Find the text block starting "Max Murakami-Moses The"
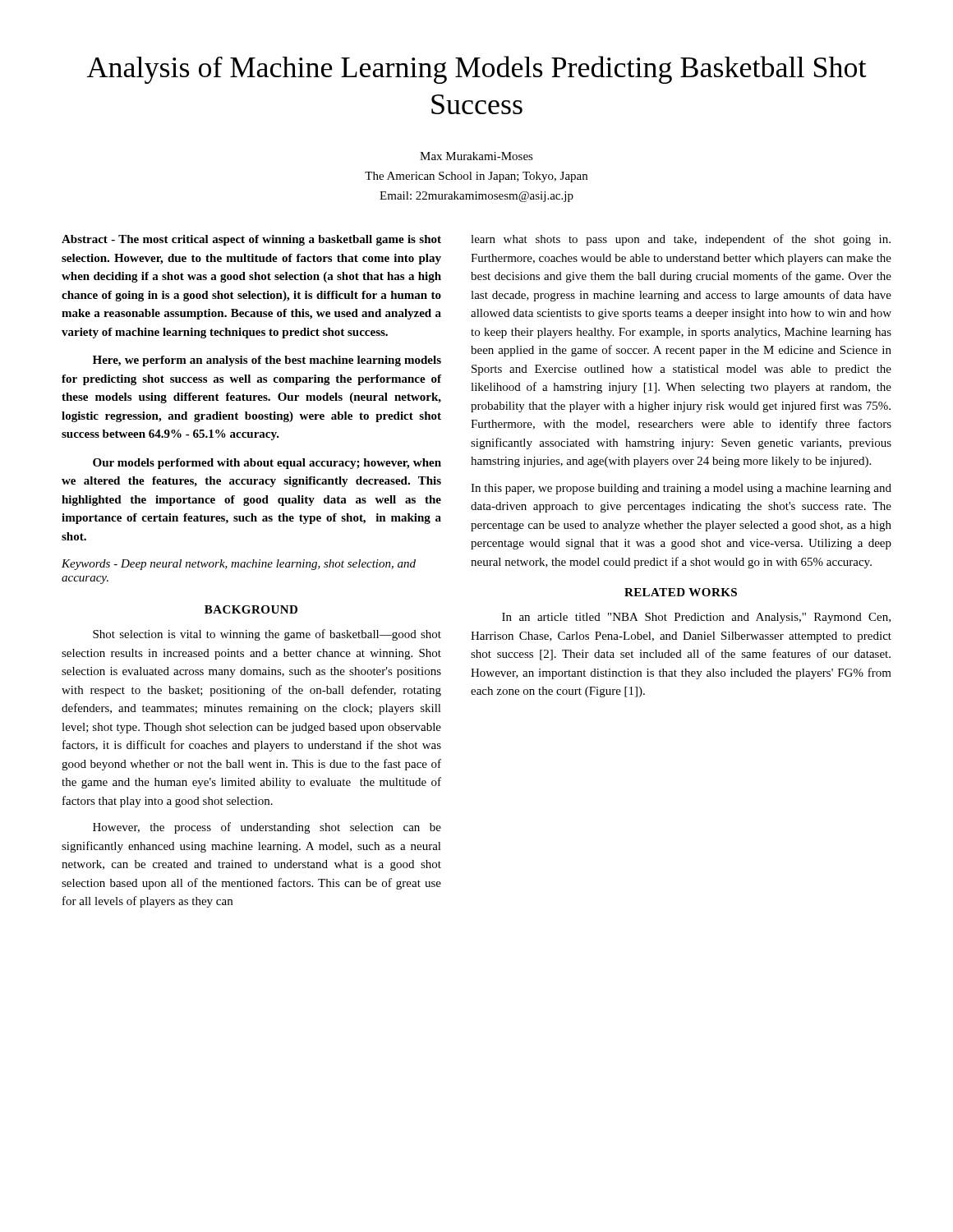953x1232 pixels. [476, 176]
